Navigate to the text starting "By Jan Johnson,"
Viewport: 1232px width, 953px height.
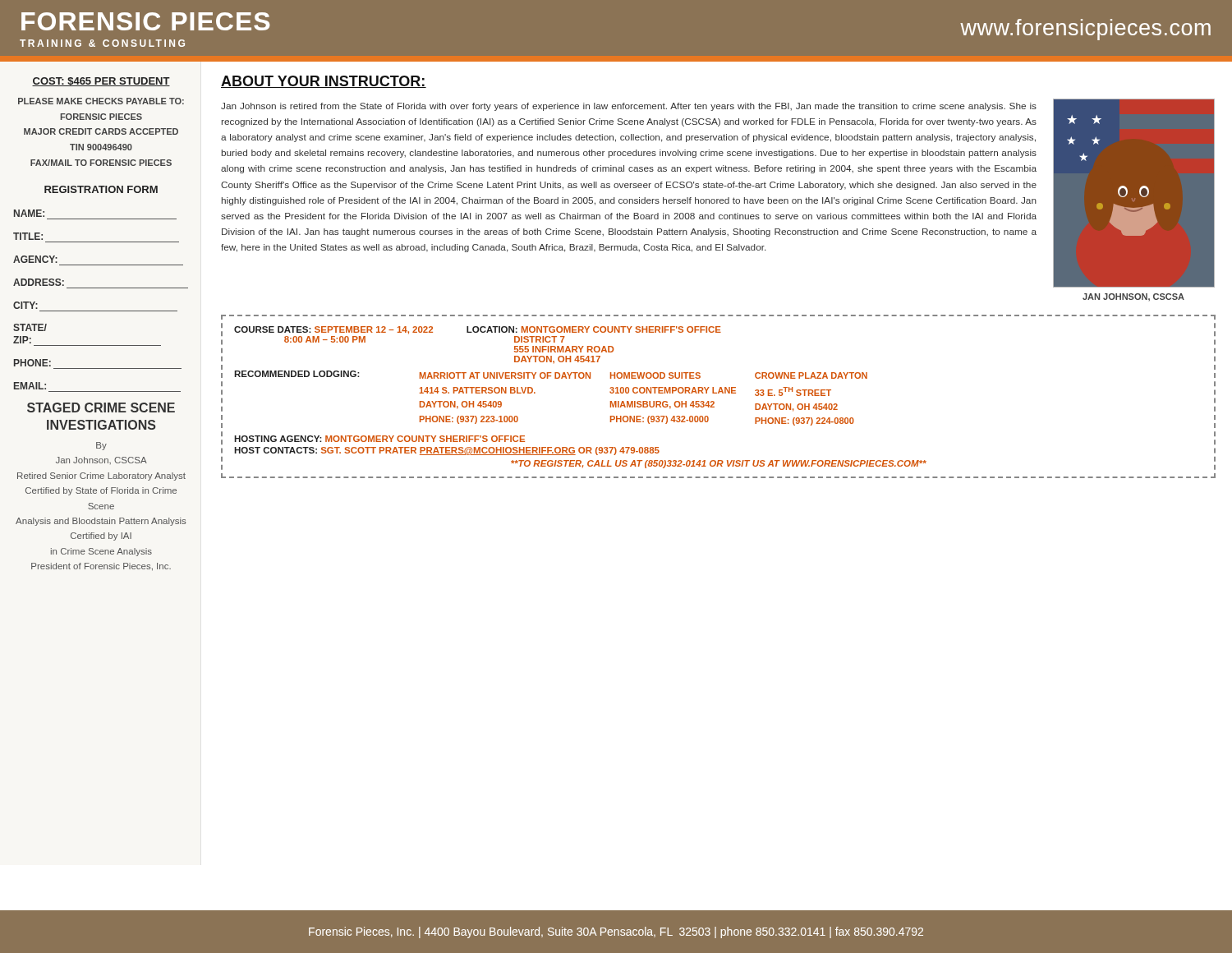pos(101,506)
